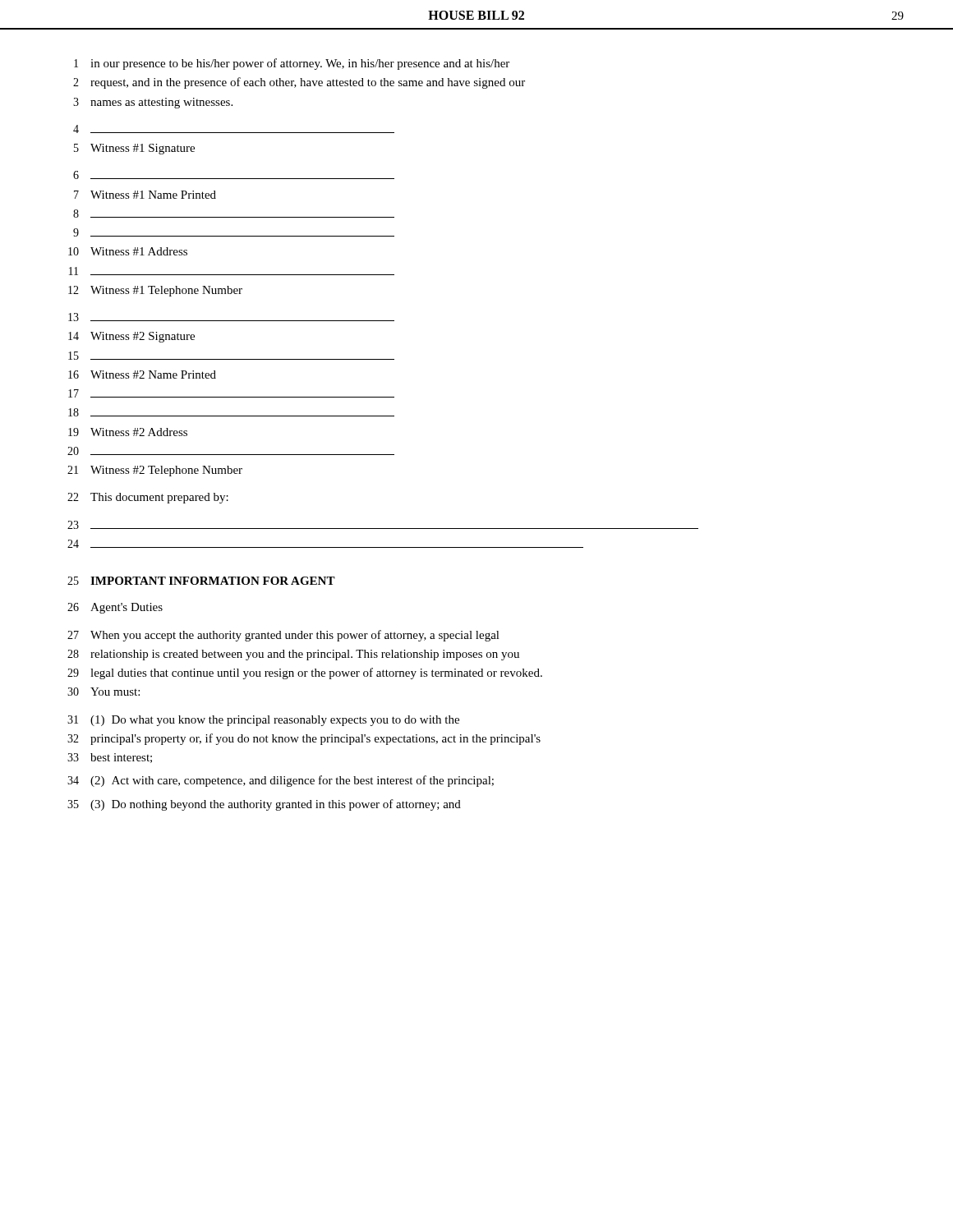
Task: Navigate to the text starting "27 When you accept"
Action: (476, 664)
